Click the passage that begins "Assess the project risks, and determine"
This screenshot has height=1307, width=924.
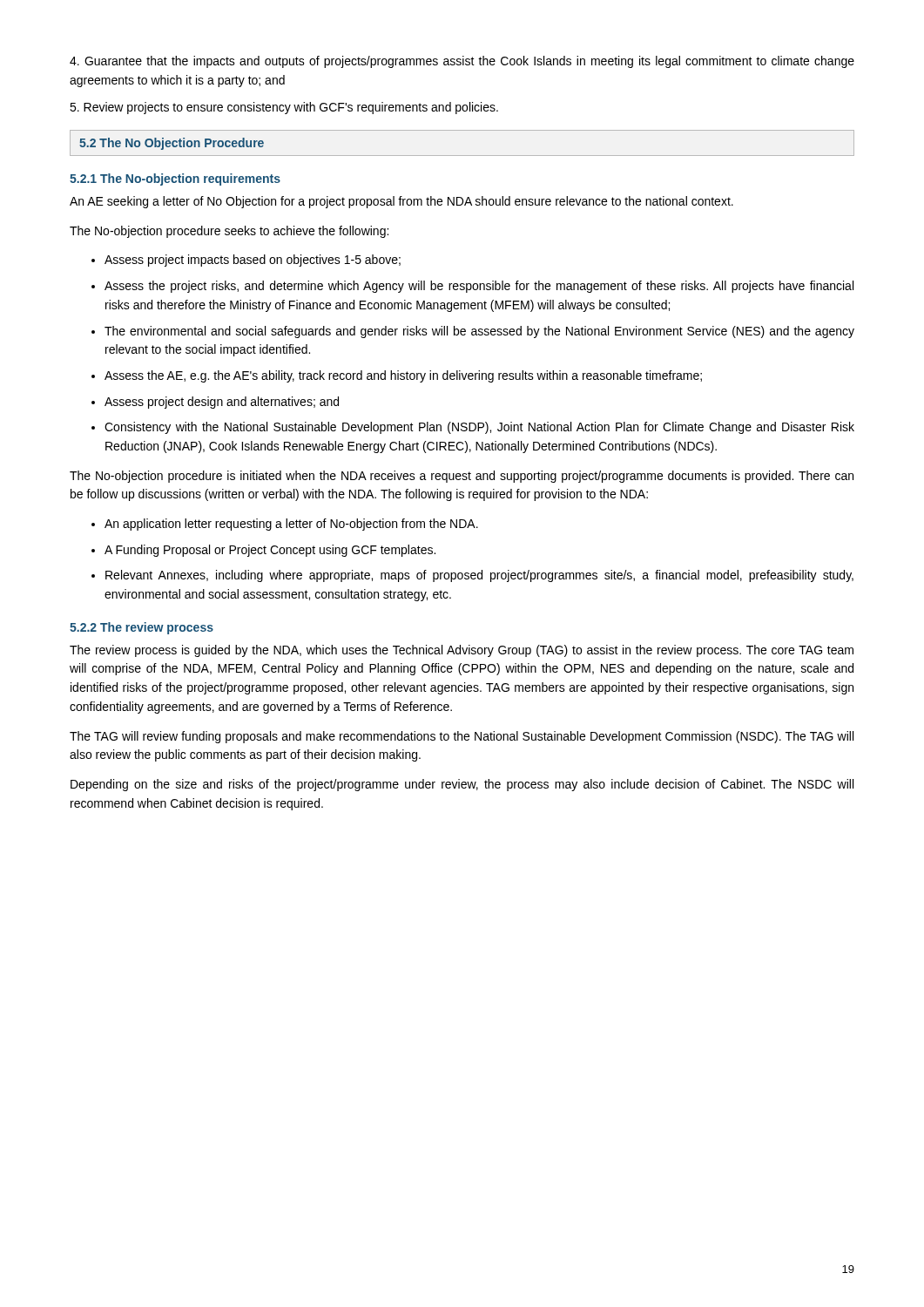[479, 295]
